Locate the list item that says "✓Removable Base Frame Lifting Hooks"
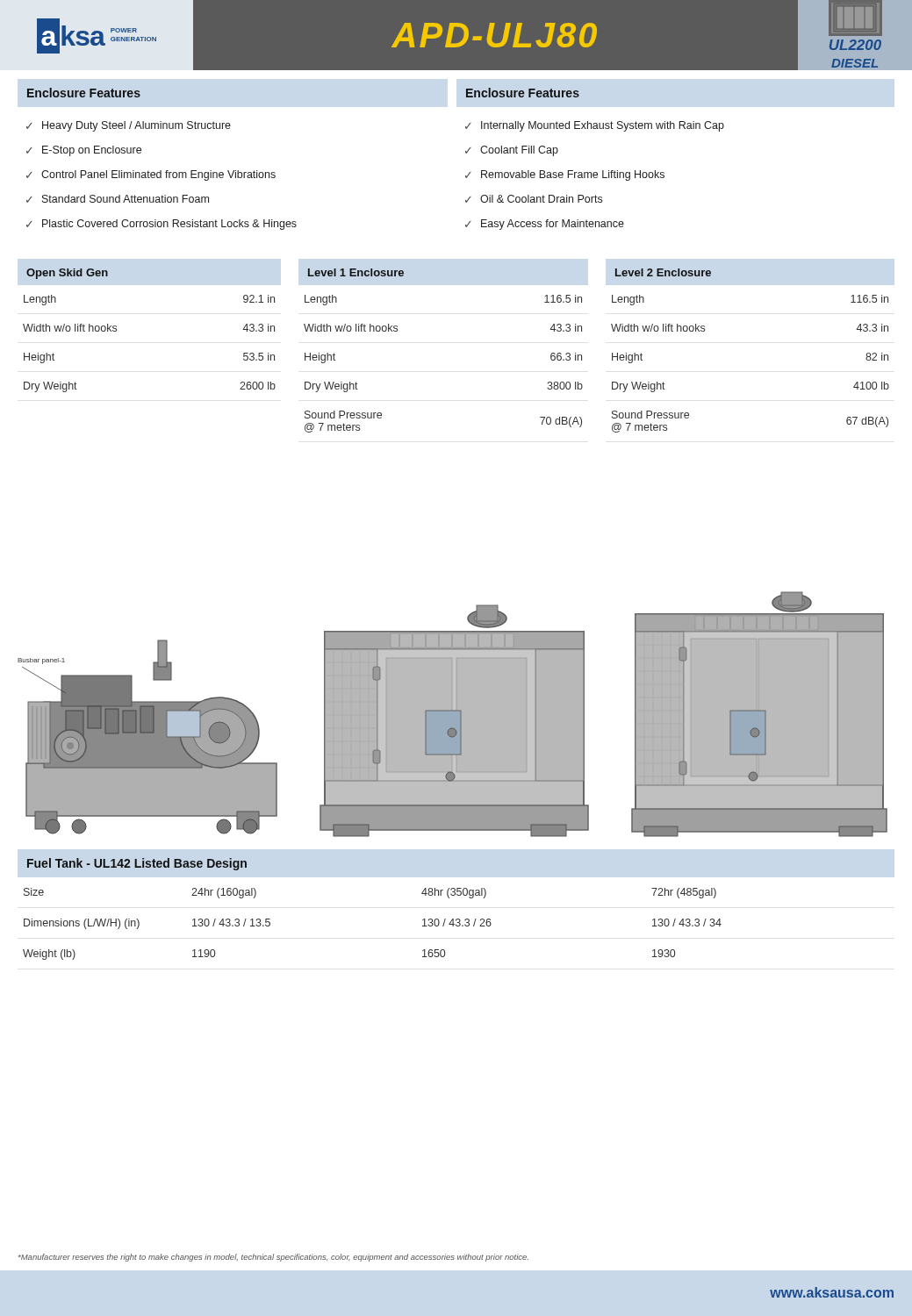 point(564,175)
